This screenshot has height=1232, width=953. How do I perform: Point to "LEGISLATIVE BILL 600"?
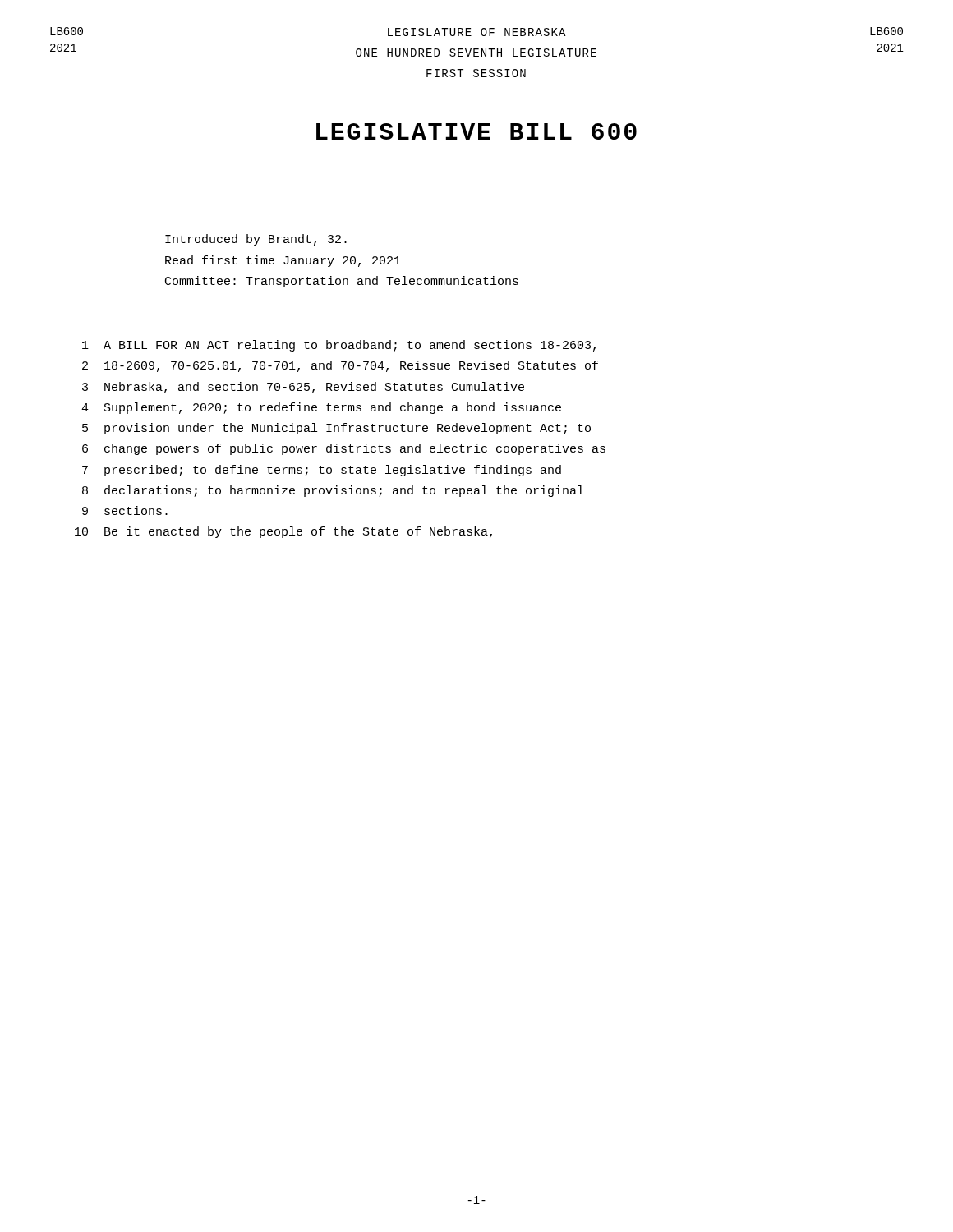point(476,133)
